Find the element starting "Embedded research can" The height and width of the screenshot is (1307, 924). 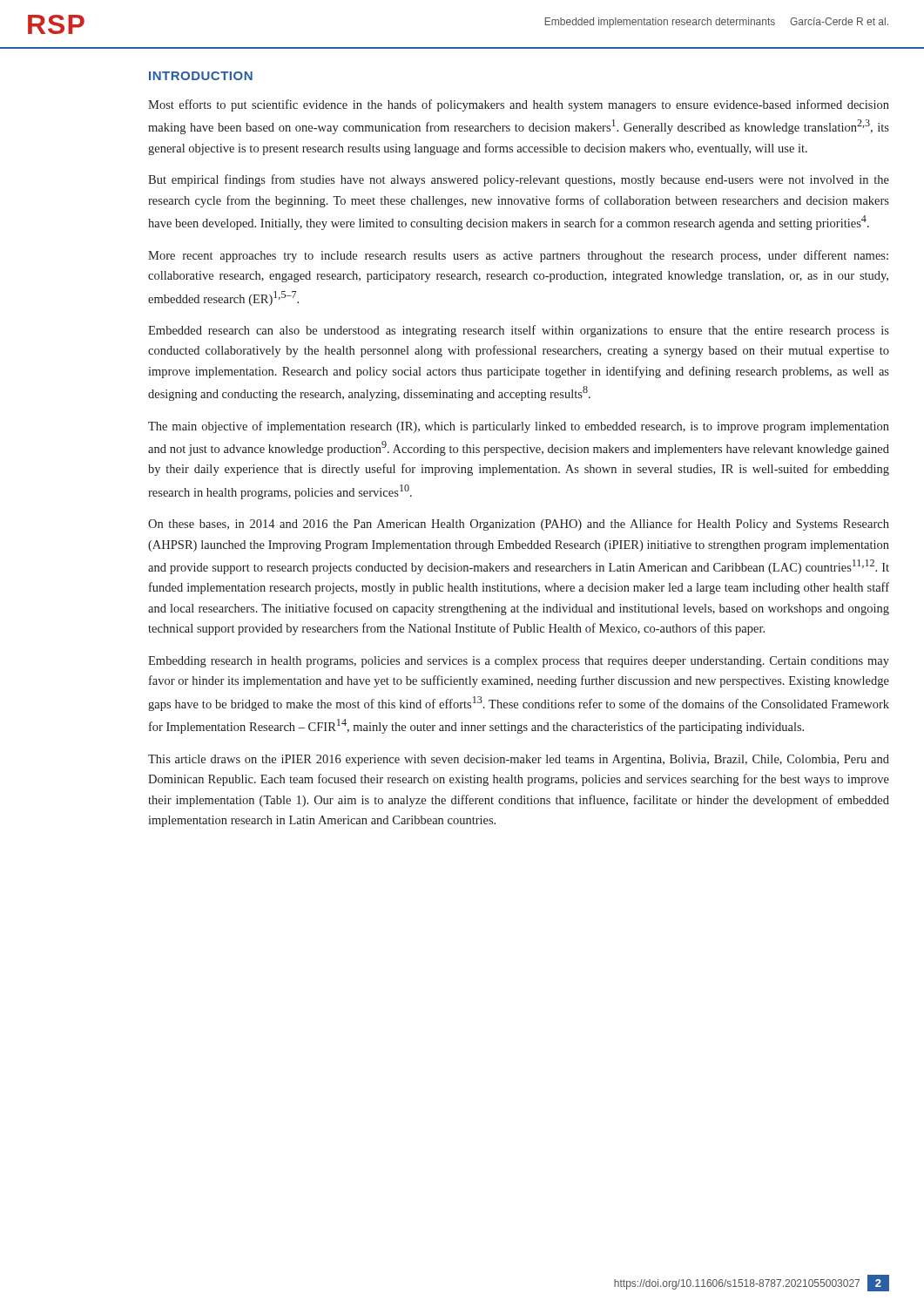(519, 362)
